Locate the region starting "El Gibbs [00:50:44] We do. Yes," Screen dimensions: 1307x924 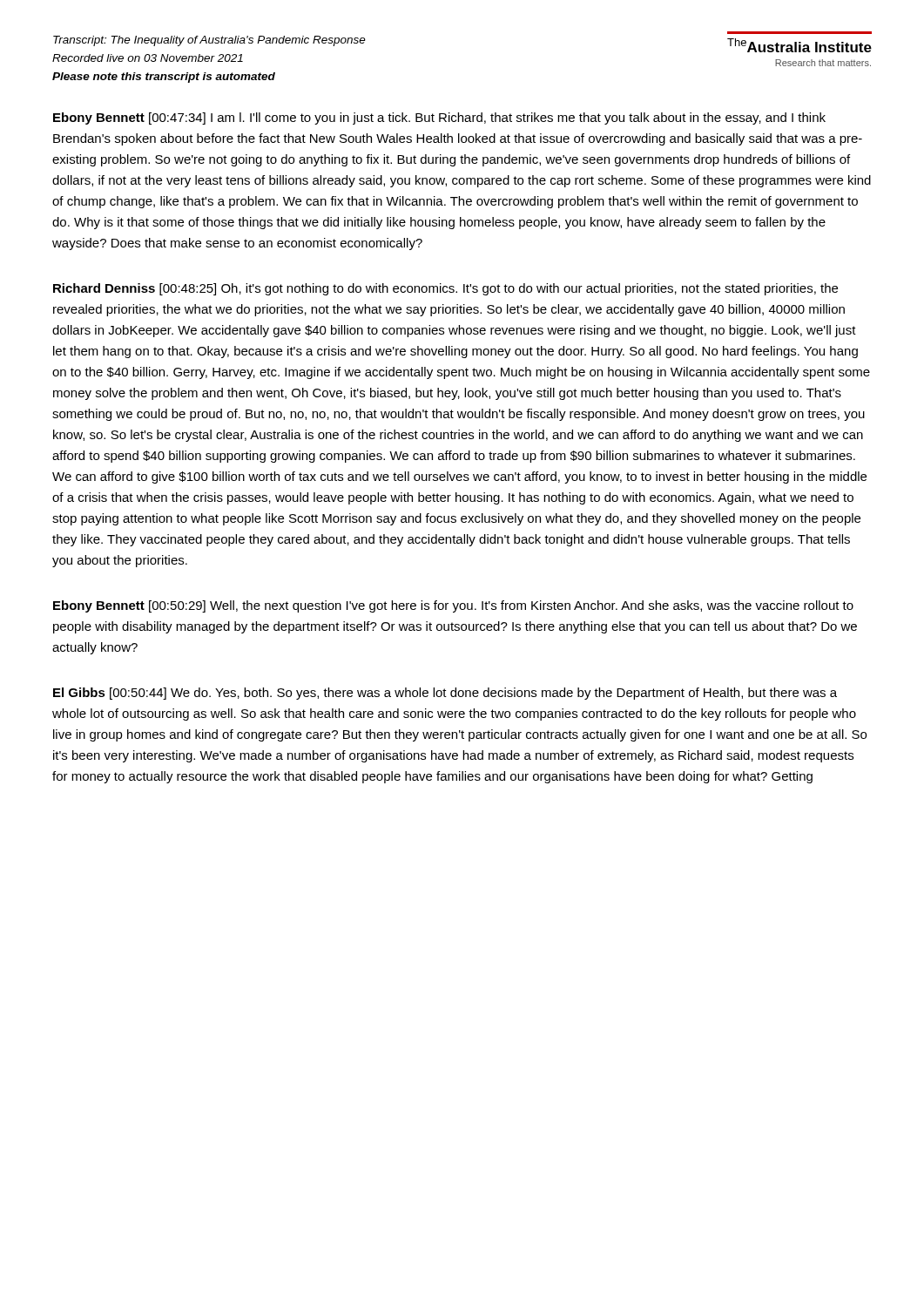point(460,734)
